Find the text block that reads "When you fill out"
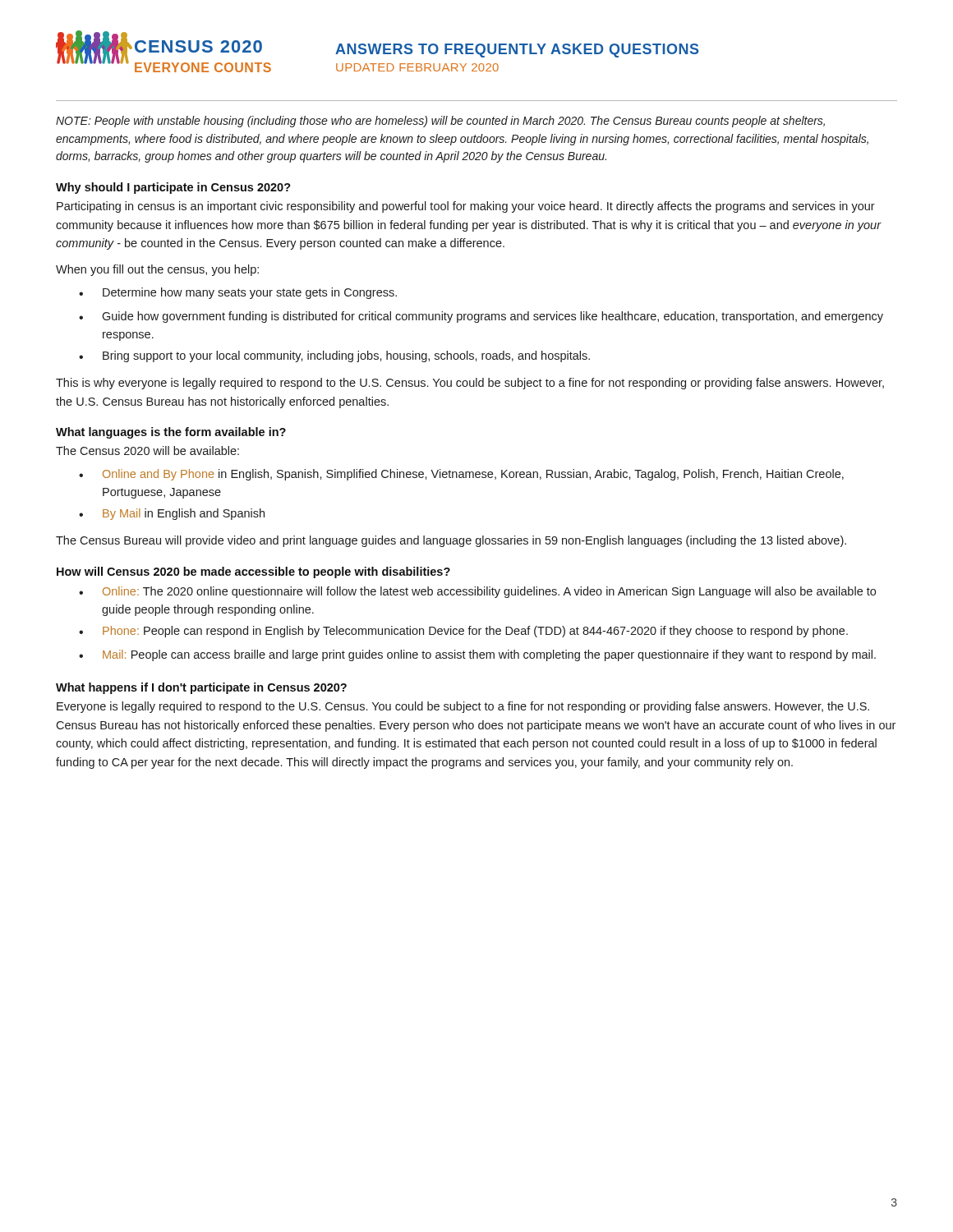Viewport: 953px width, 1232px height. pyautogui.click(x=158, y=270)
